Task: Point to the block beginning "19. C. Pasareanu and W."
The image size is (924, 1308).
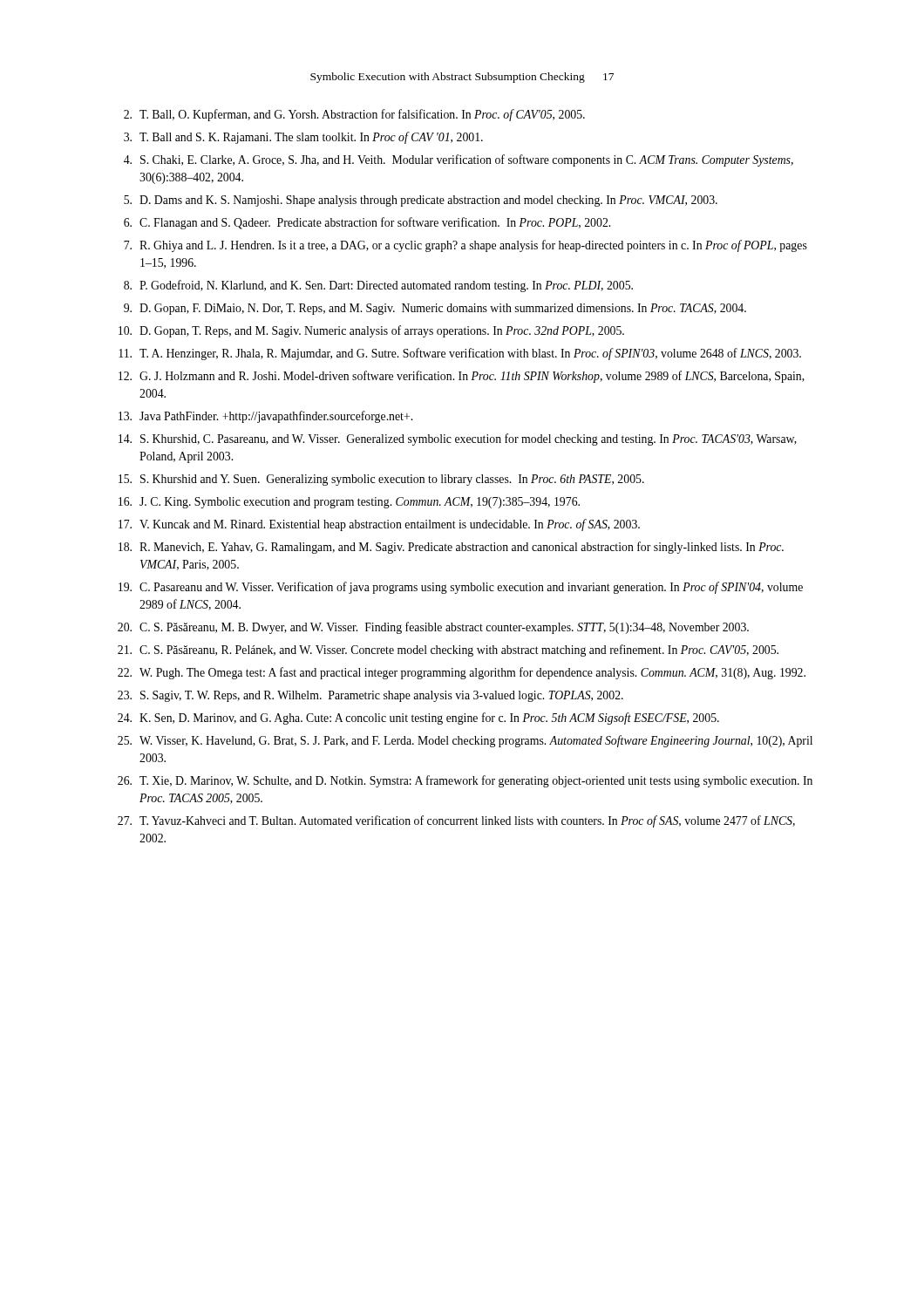Action: 462,596
